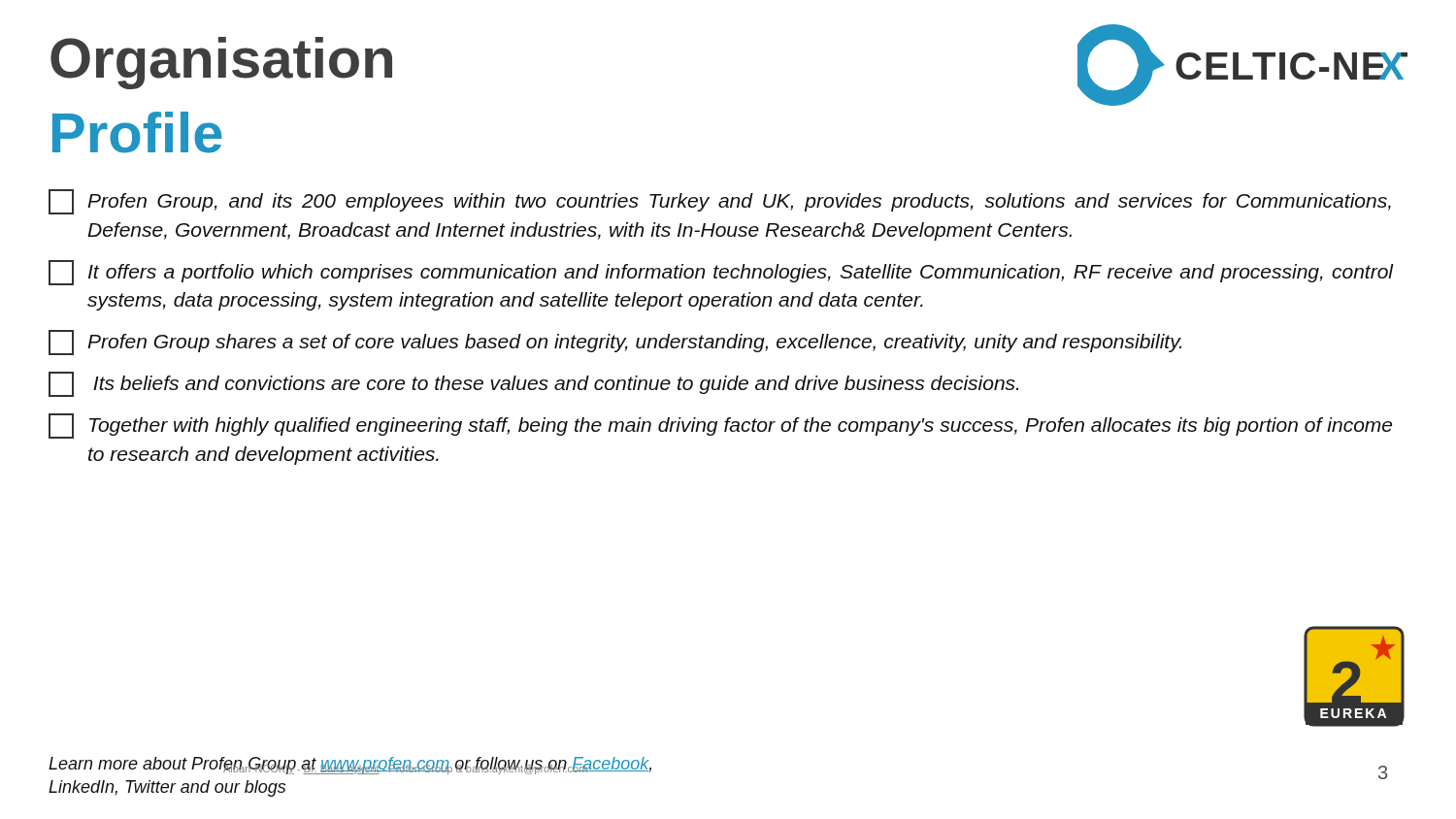Find the list item with the text "Together with highly"

click(x=721, y=439)
